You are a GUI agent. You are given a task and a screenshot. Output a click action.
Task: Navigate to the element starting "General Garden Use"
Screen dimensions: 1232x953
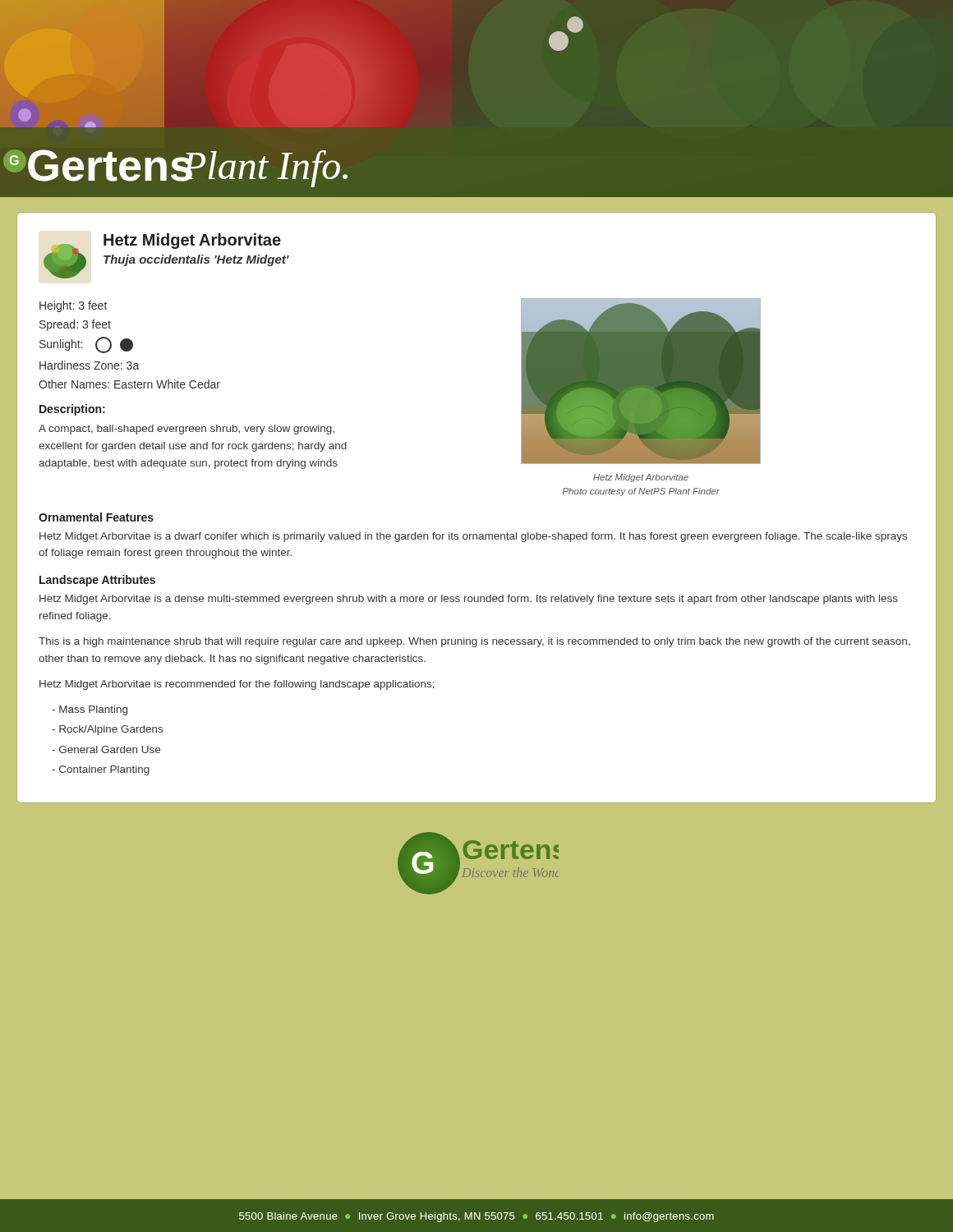click(106, 749)
